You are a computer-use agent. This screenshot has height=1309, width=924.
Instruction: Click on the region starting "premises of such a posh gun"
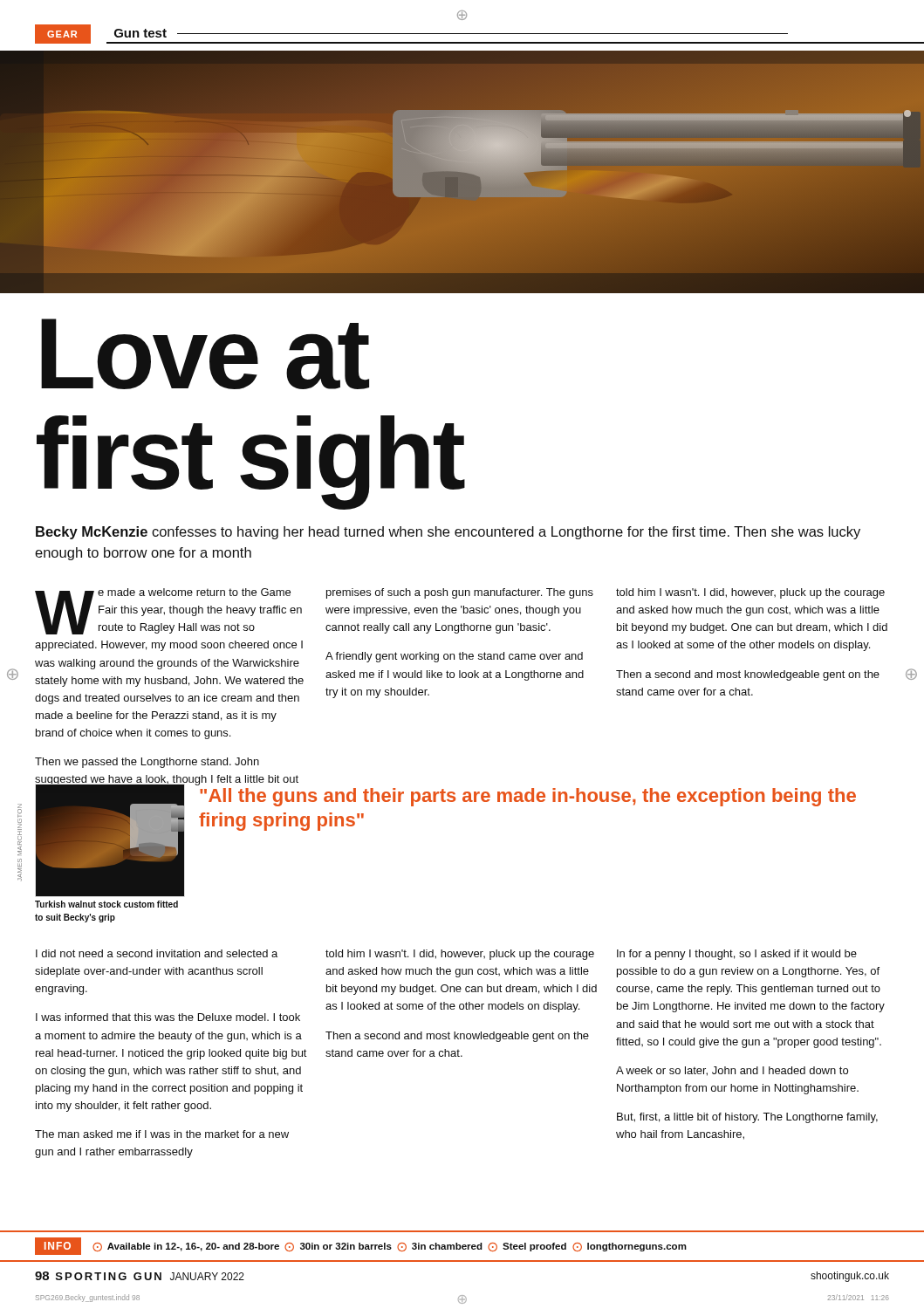click(x=462, y=642)
